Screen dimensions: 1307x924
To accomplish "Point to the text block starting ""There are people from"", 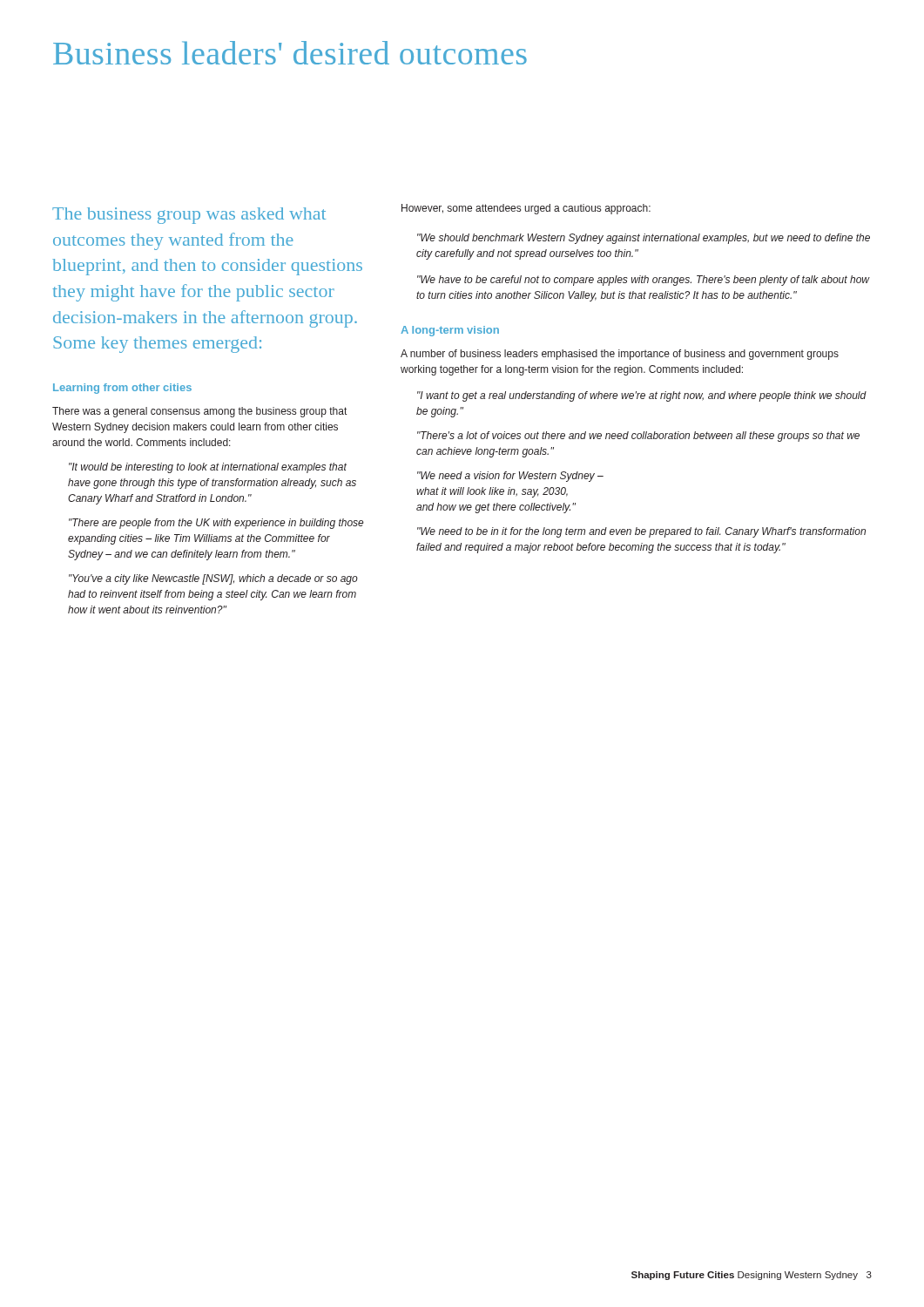I will click(x=209, y=538).
